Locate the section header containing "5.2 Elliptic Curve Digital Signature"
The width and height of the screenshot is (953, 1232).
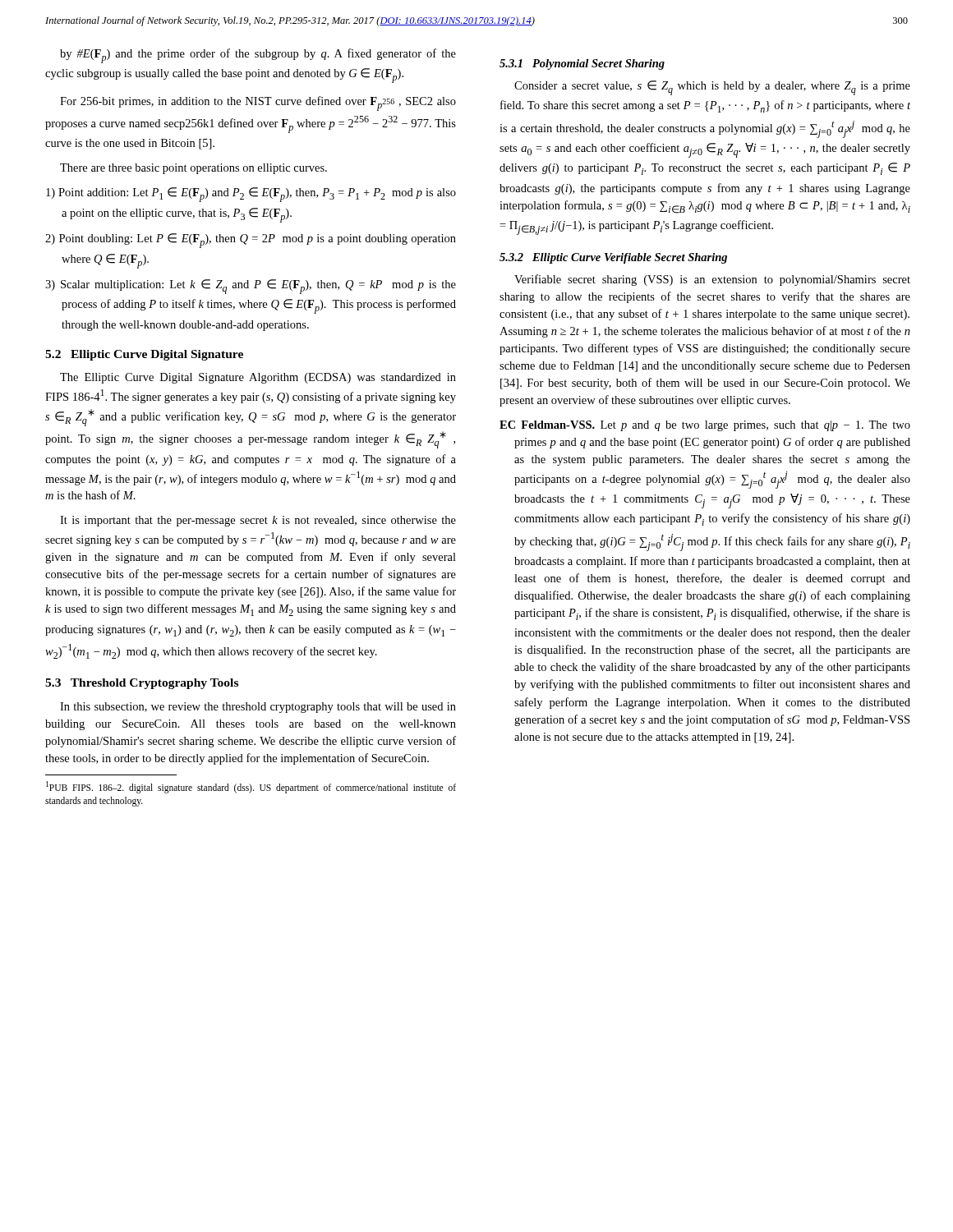point(251,354)
